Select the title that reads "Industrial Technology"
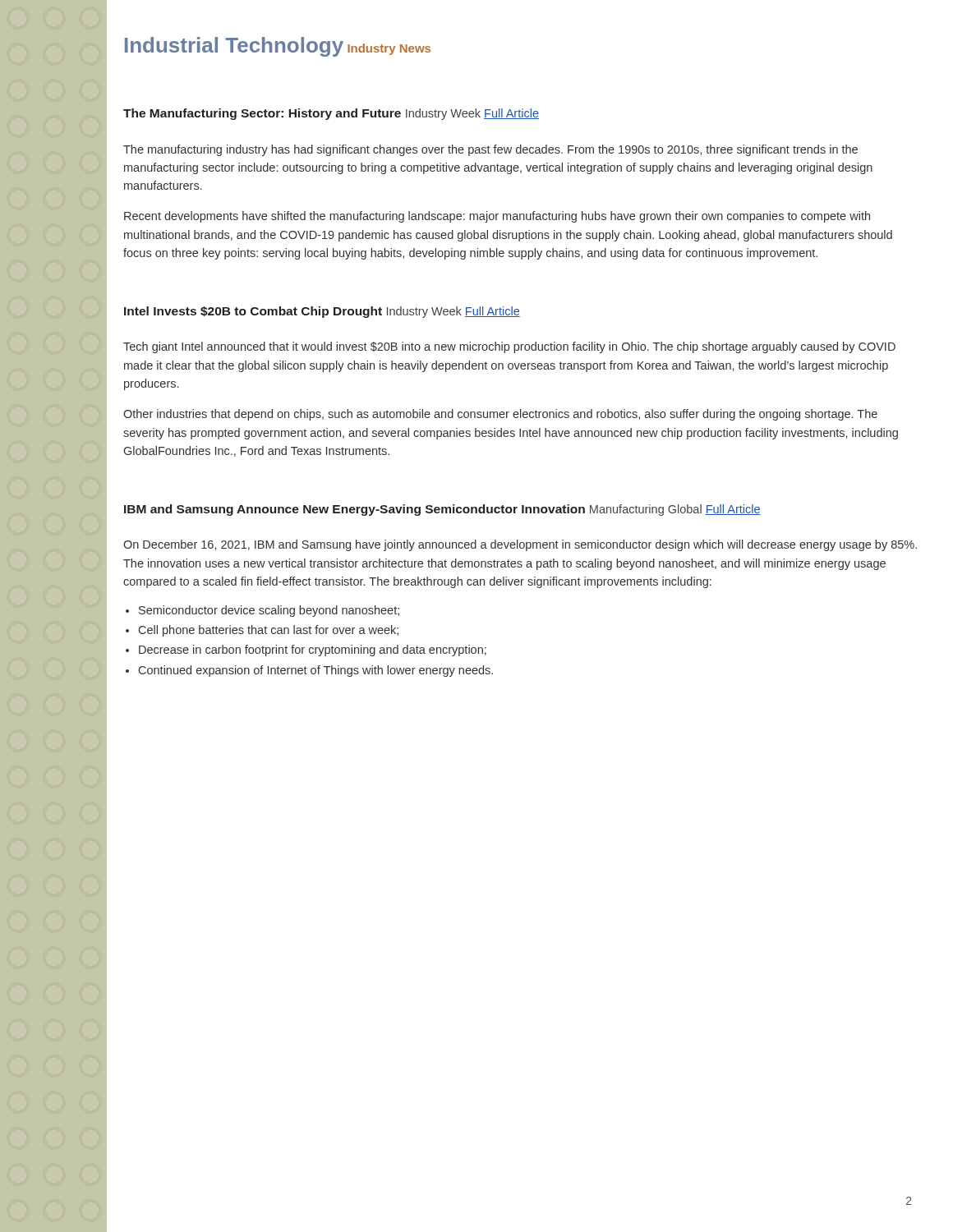The width and height of the screenshot is (953, 1232). tap(233, 46)
